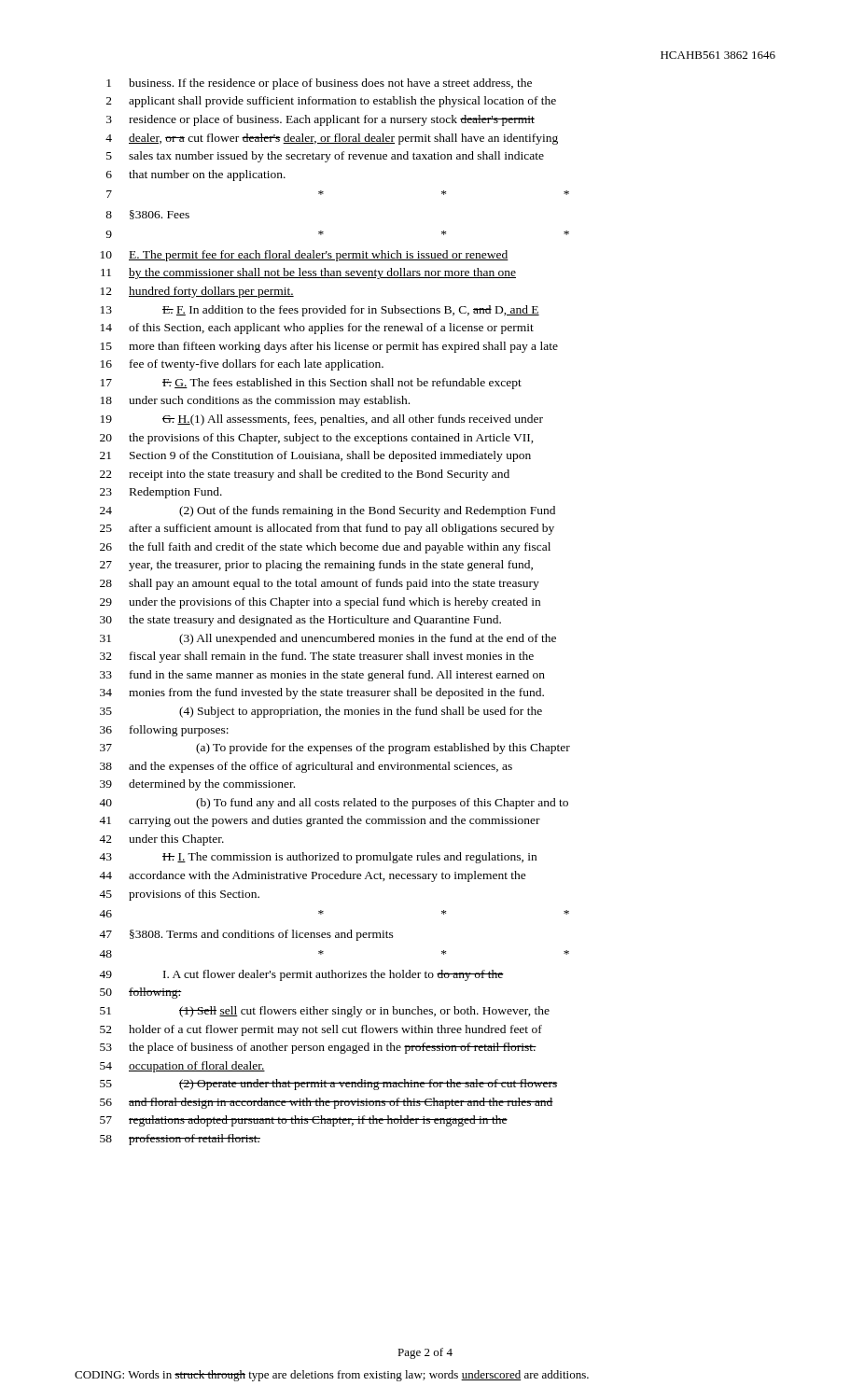Image resolution: width=850 pixels, height=1400 pixels.
Task: Where is the passage that starts "1 business. If the residence or place"?
Action: coord(425,83)
